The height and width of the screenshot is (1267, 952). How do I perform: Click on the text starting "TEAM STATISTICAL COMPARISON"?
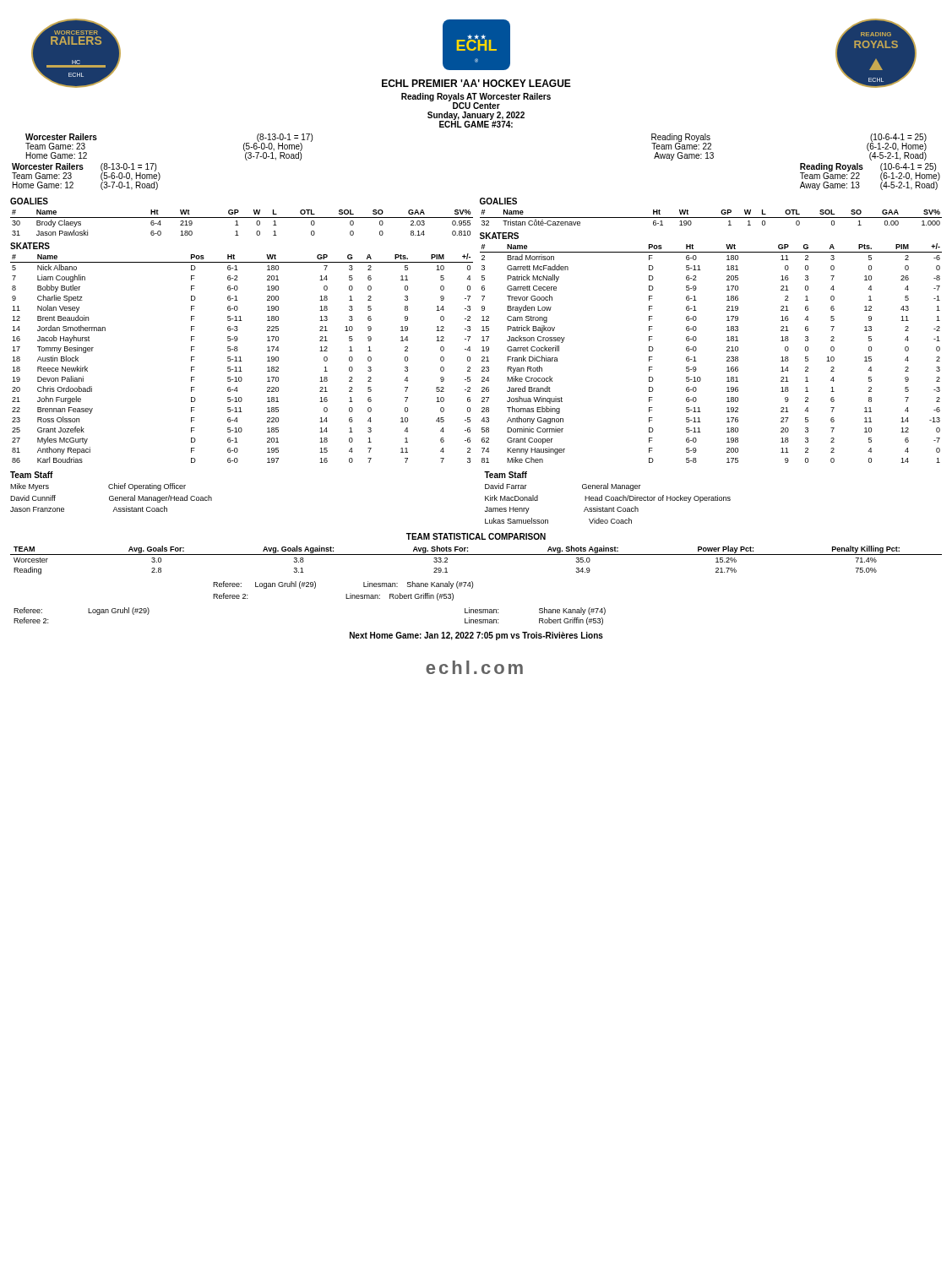point(476,537)
